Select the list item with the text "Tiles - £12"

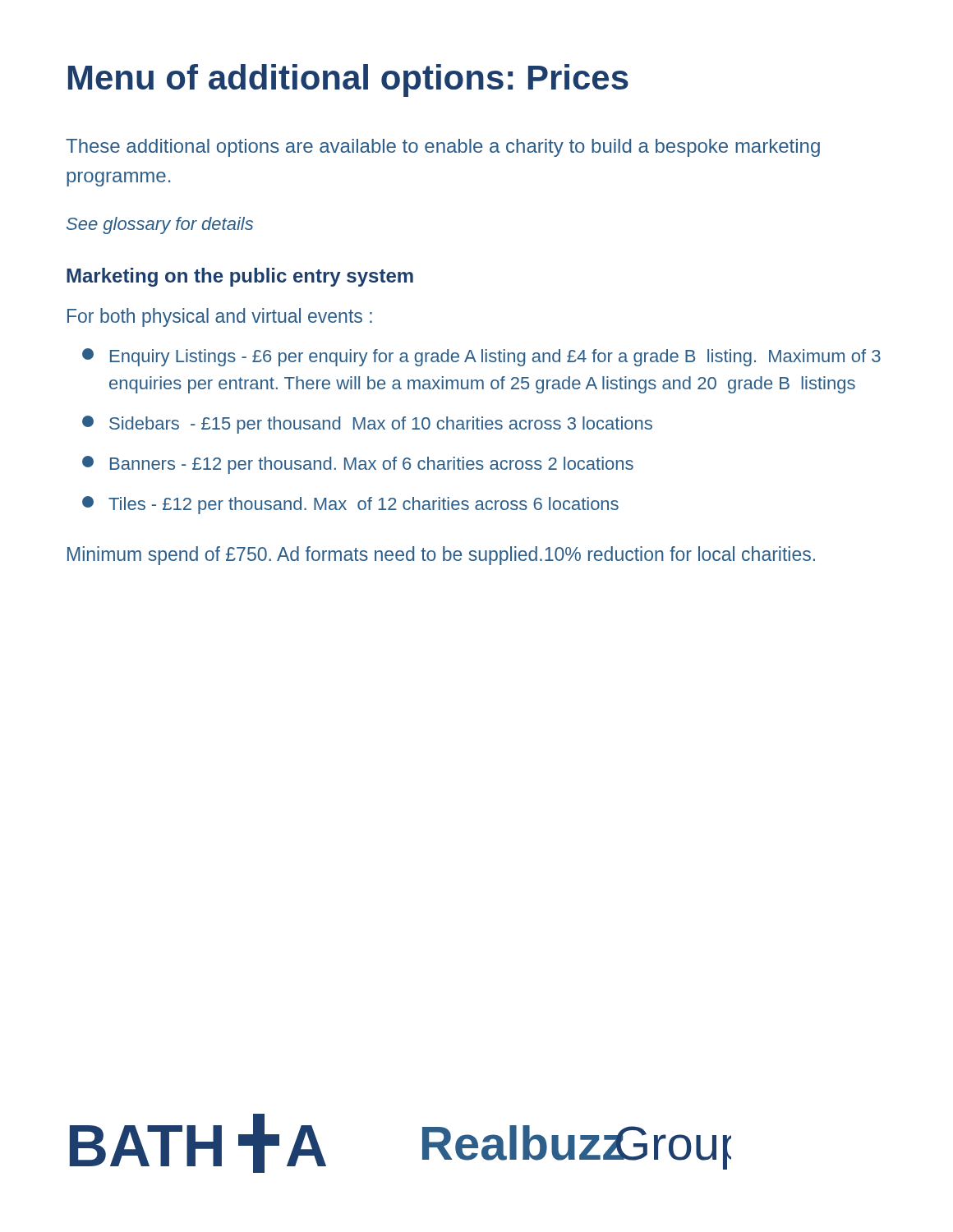click(485, 504)
